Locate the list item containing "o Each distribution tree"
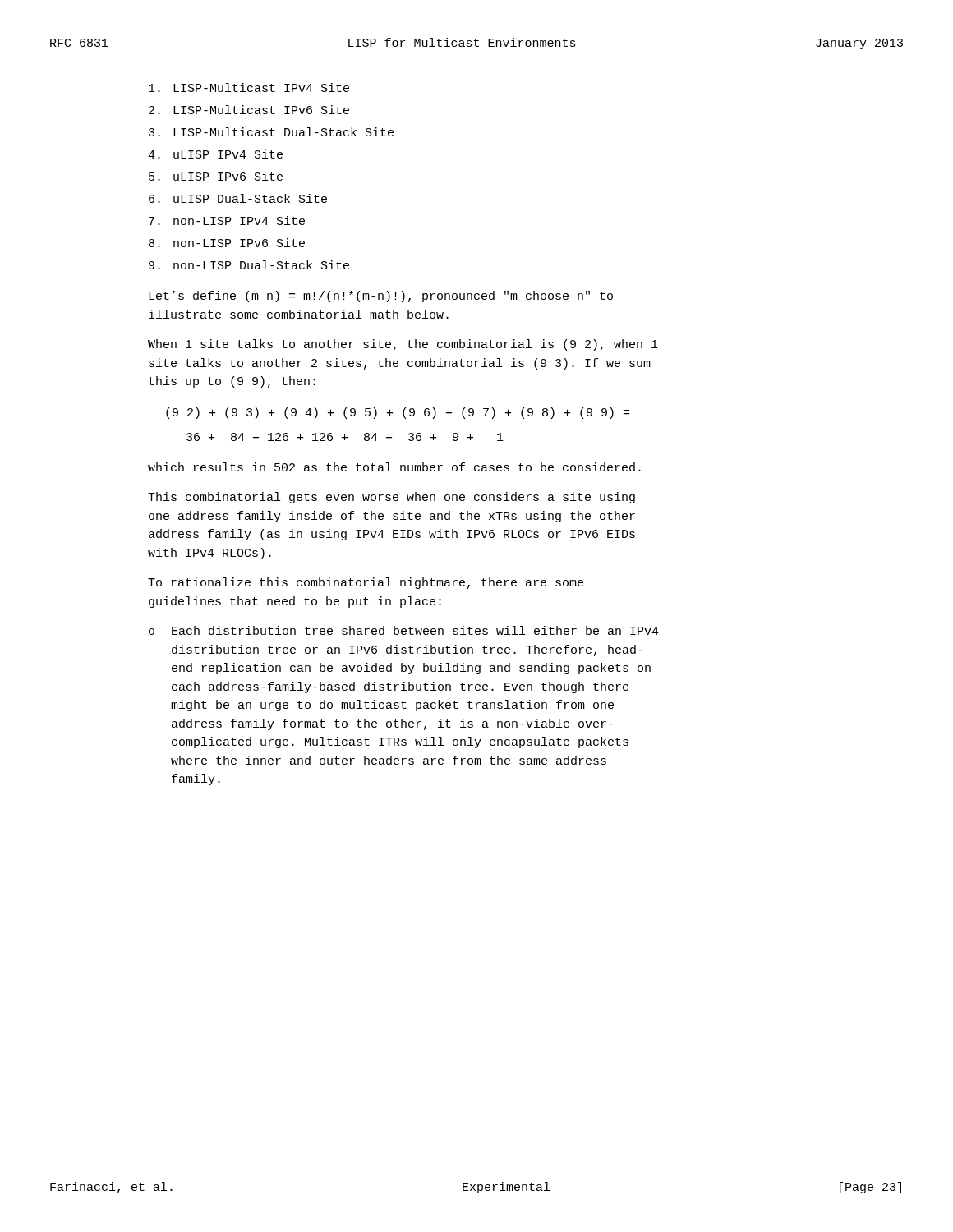This screenshot has width=953, height=1232. (509, 707)
